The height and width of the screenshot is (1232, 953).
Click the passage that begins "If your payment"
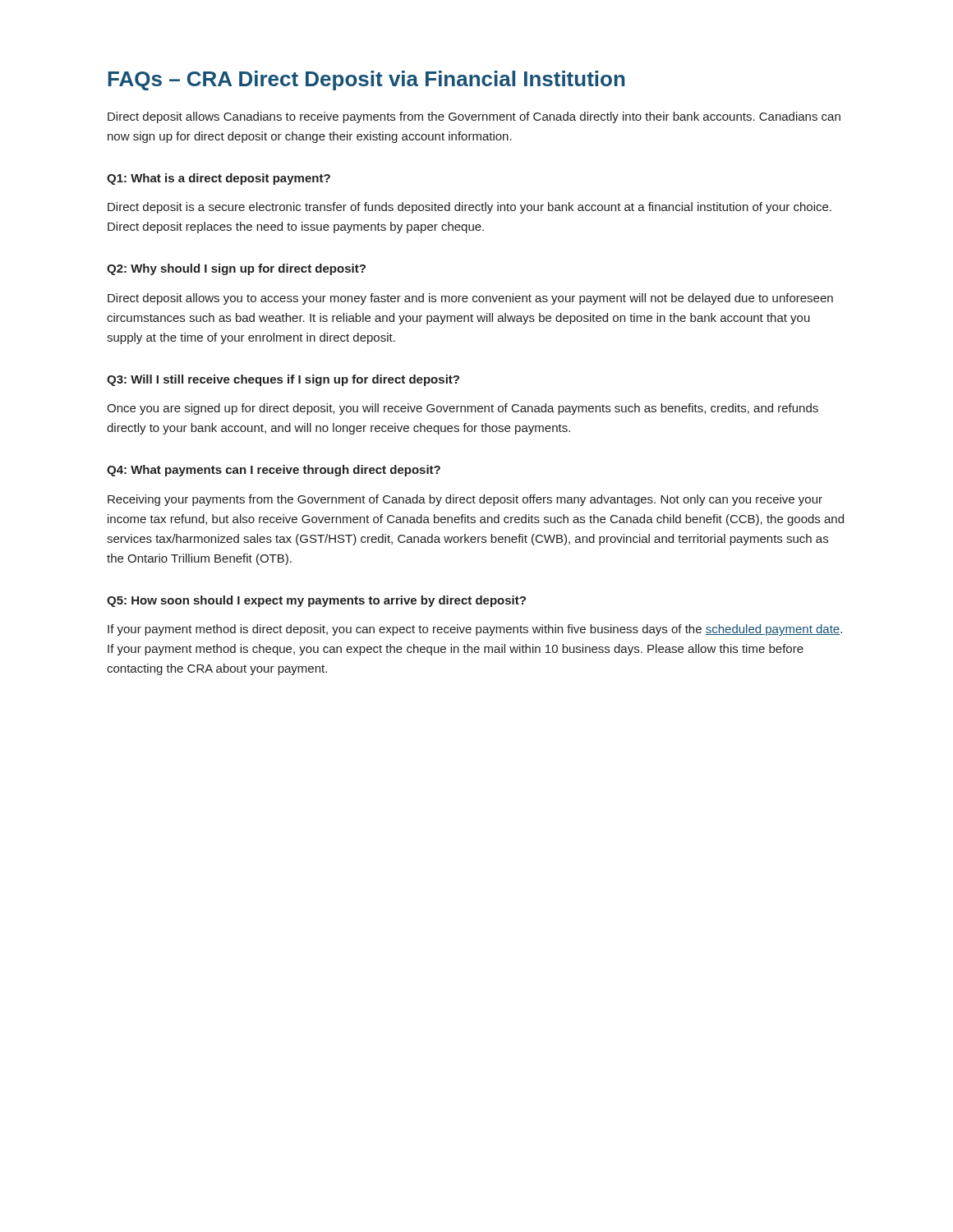tap(476, 649)
